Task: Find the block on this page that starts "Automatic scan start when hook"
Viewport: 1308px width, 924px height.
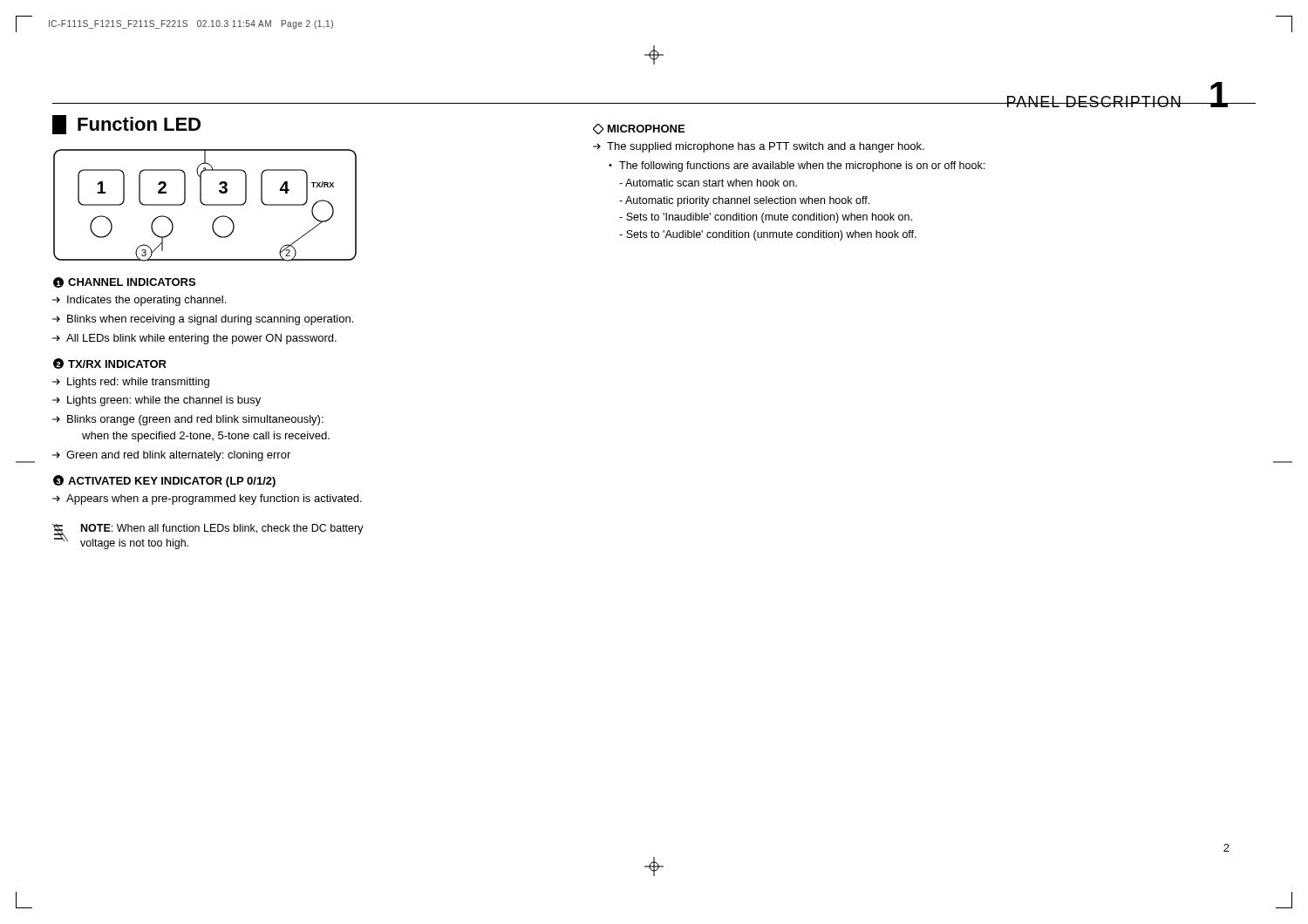Action: click(x=708, y=183)
